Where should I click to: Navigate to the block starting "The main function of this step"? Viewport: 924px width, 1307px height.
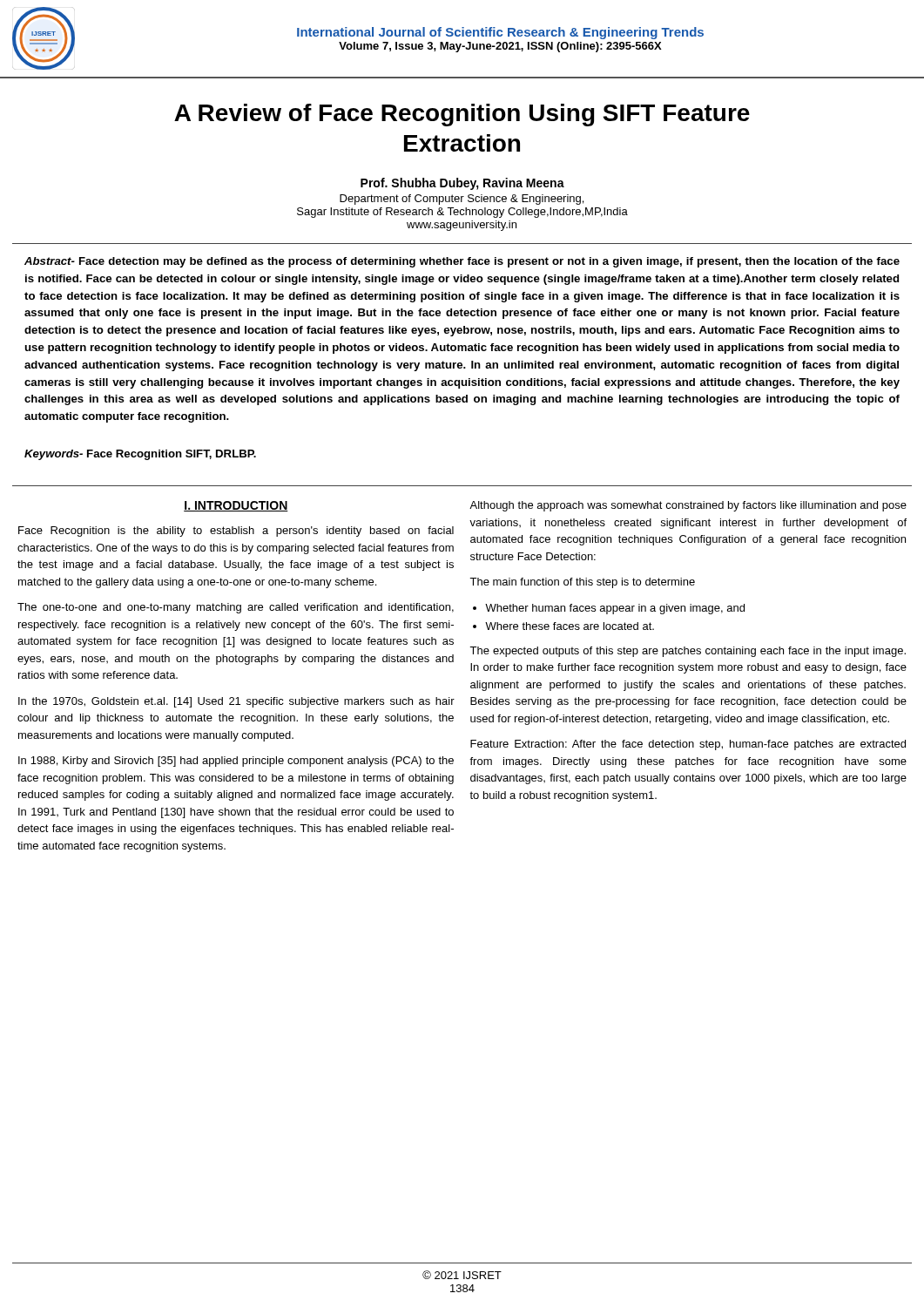click(688, 582)
